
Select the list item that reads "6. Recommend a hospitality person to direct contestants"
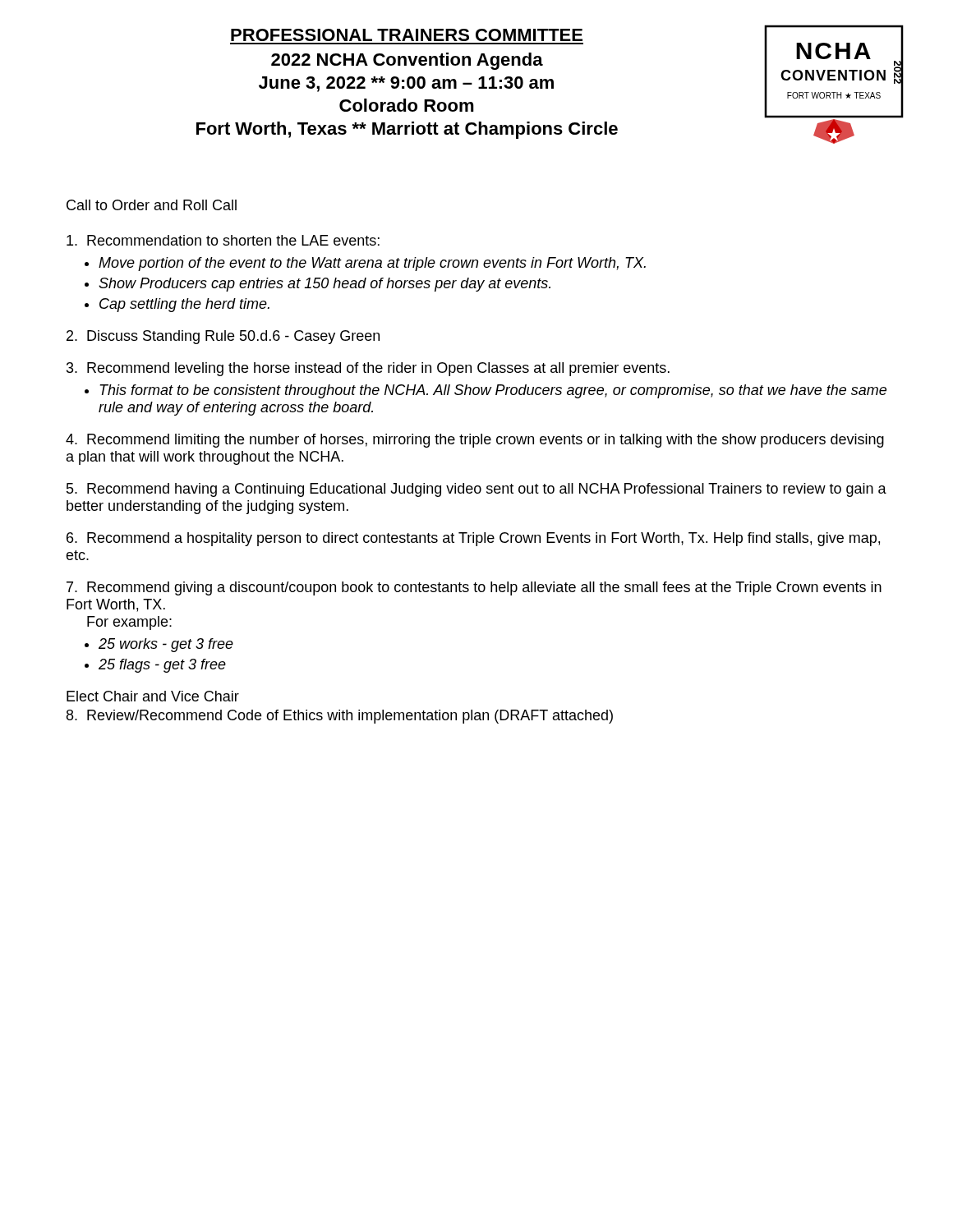[x=474, y=547]
